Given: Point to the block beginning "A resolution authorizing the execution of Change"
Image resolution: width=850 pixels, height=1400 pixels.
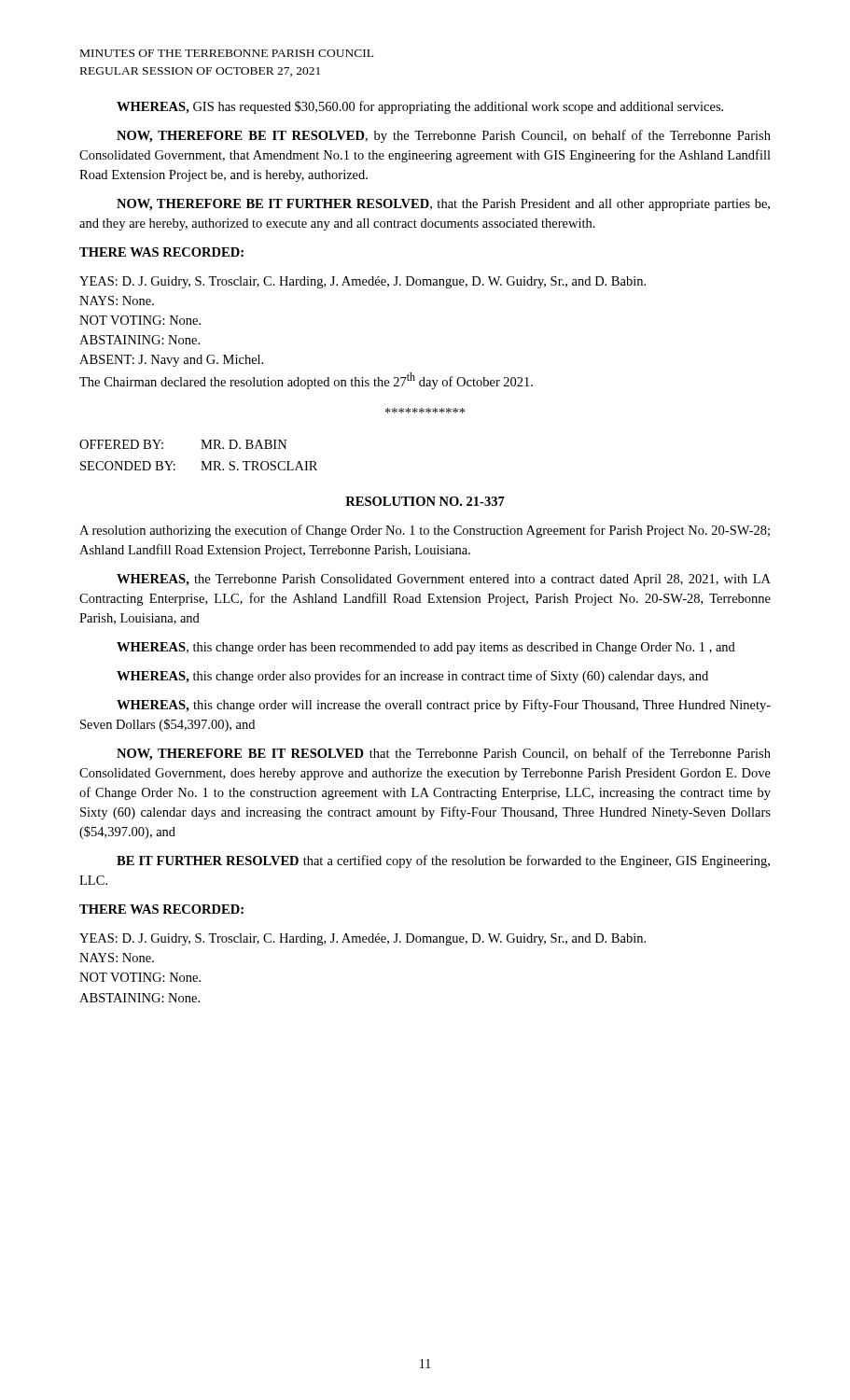Looking at the screenshot, I should click(425, 541).
